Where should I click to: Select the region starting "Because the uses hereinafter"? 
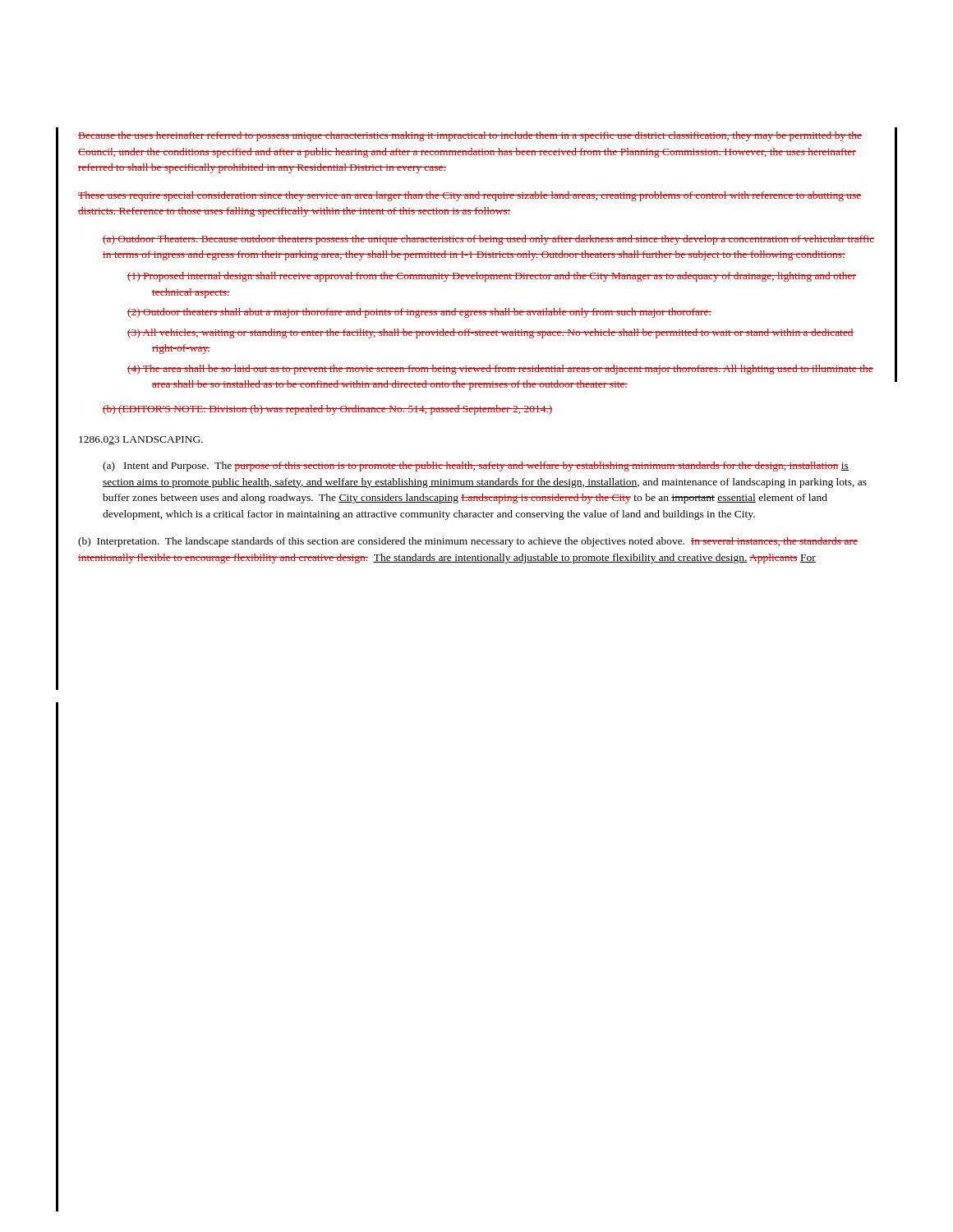point(470,151)
